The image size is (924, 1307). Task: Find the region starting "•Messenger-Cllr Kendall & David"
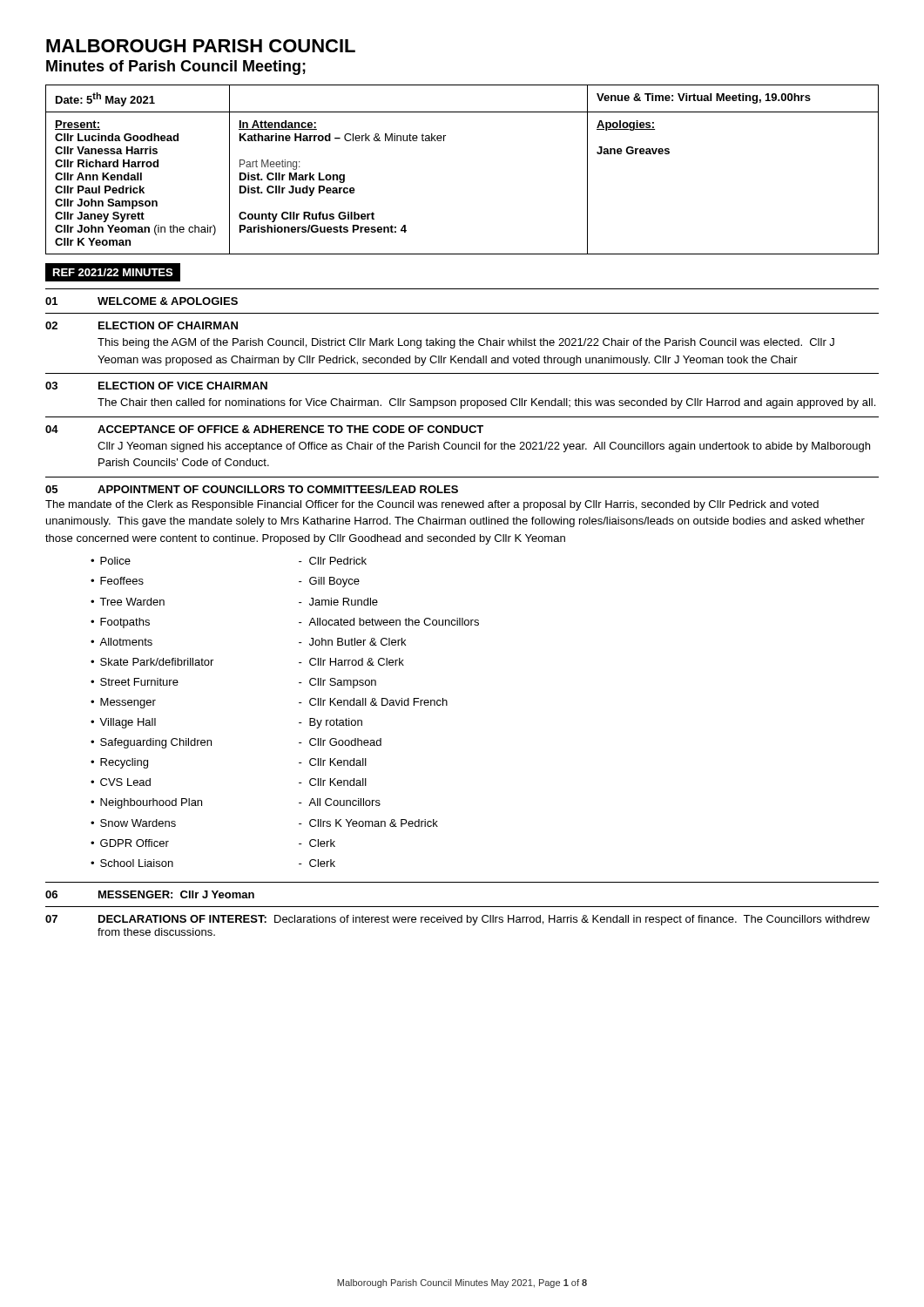point(121,704)
